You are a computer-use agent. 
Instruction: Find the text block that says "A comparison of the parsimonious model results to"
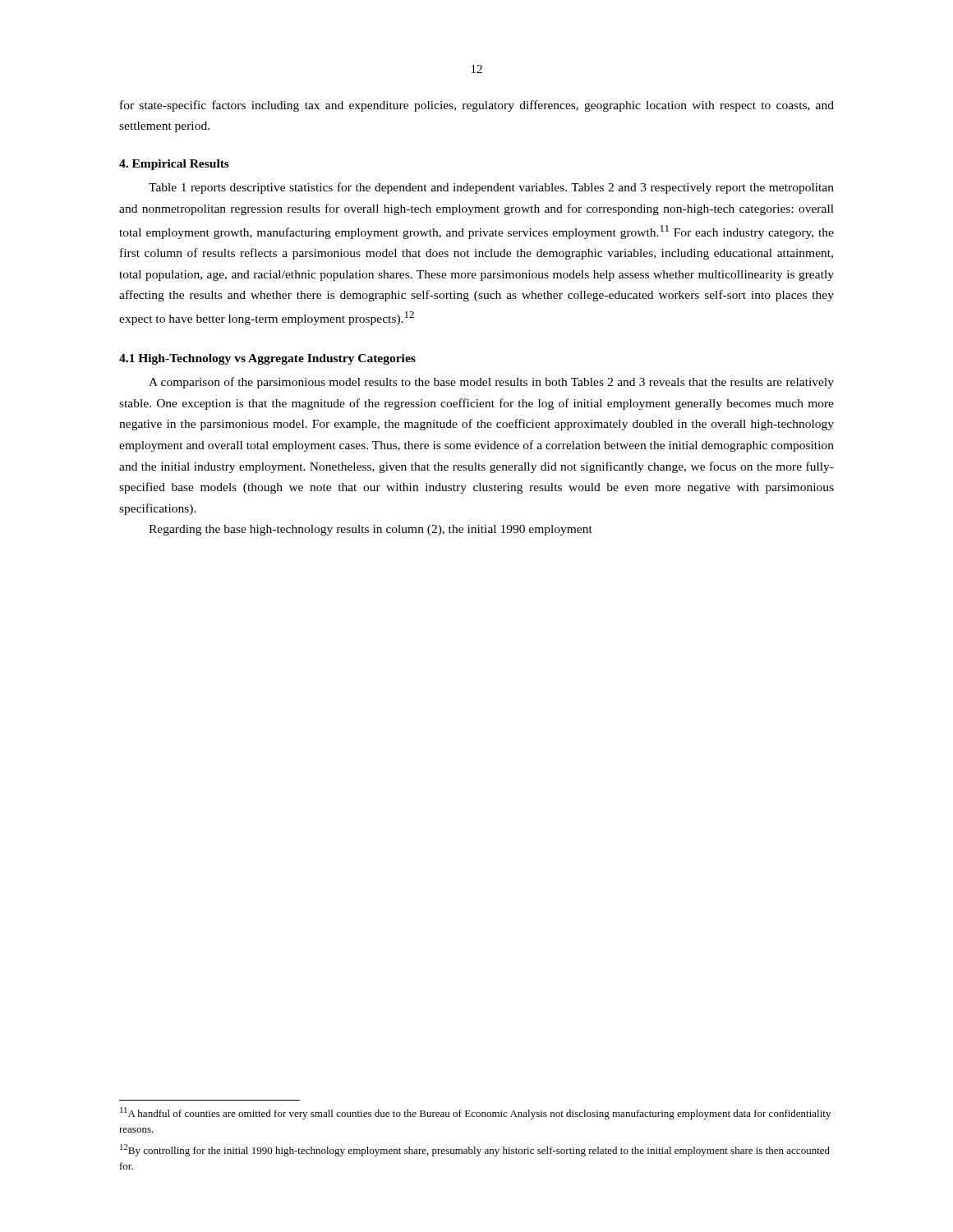tap(476, 445)
